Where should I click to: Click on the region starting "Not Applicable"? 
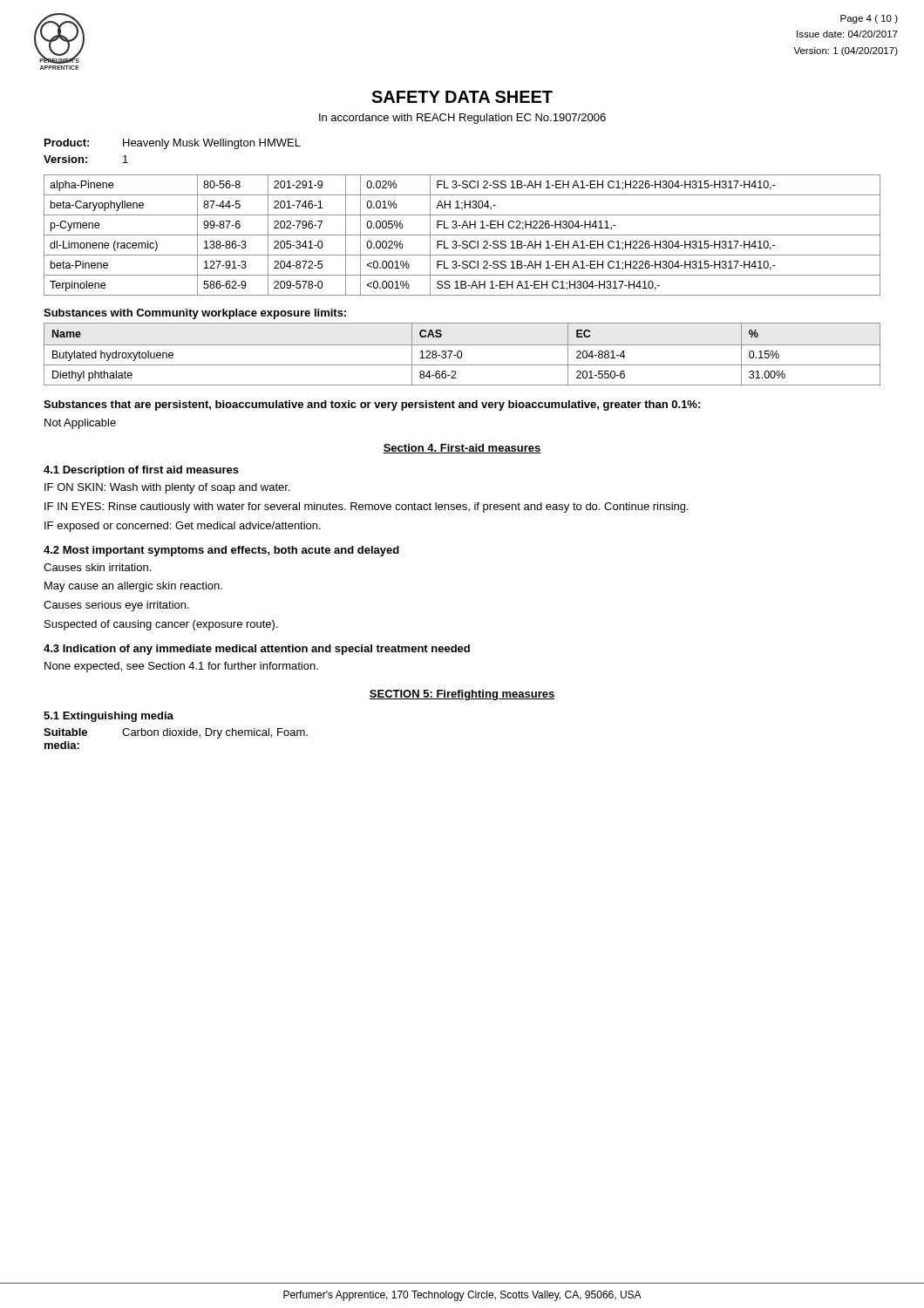pyautogui.click(x=80, y=422)
